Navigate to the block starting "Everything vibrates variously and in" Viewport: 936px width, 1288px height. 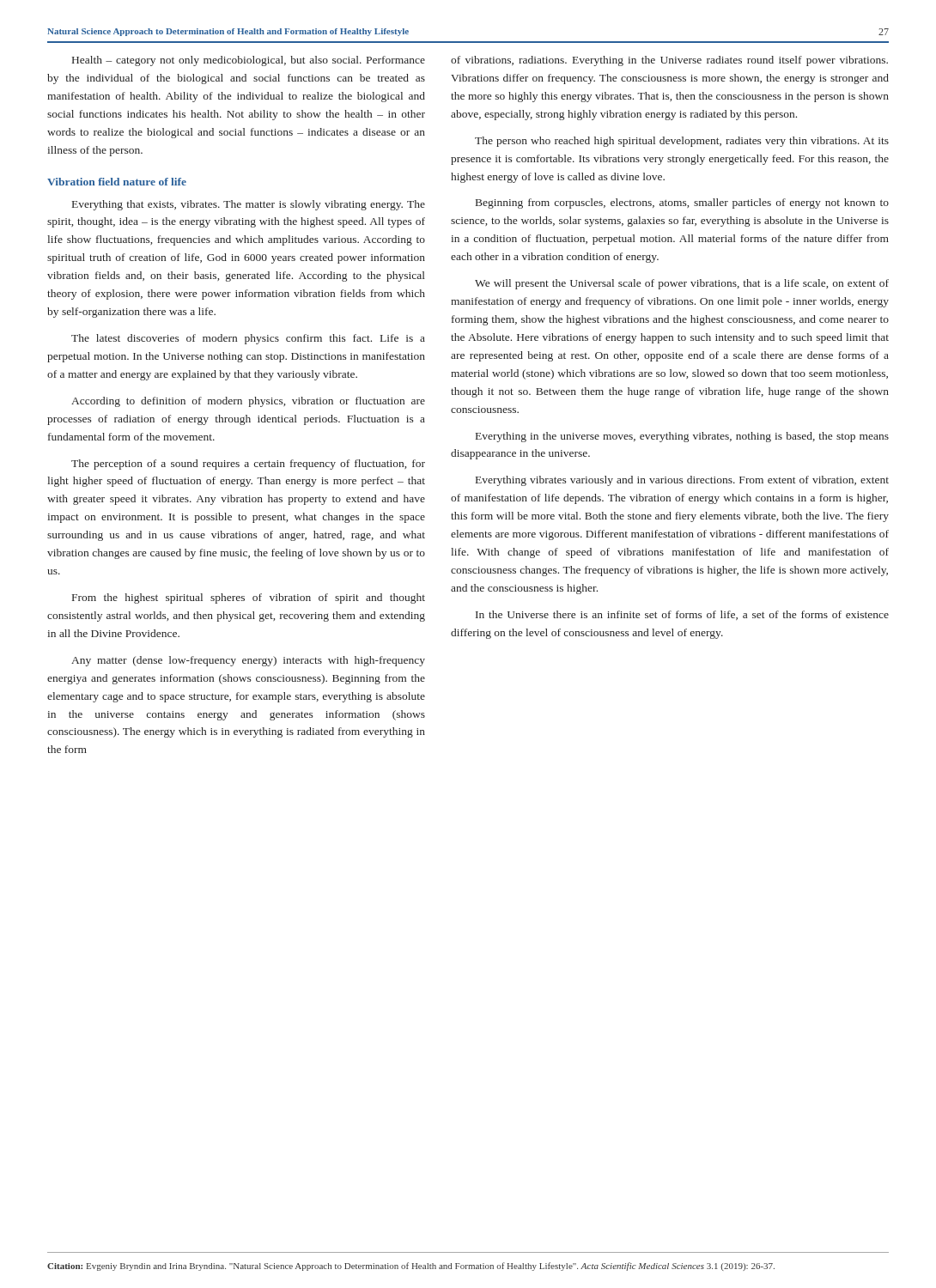pyautogui.click(x=670, y=535)
